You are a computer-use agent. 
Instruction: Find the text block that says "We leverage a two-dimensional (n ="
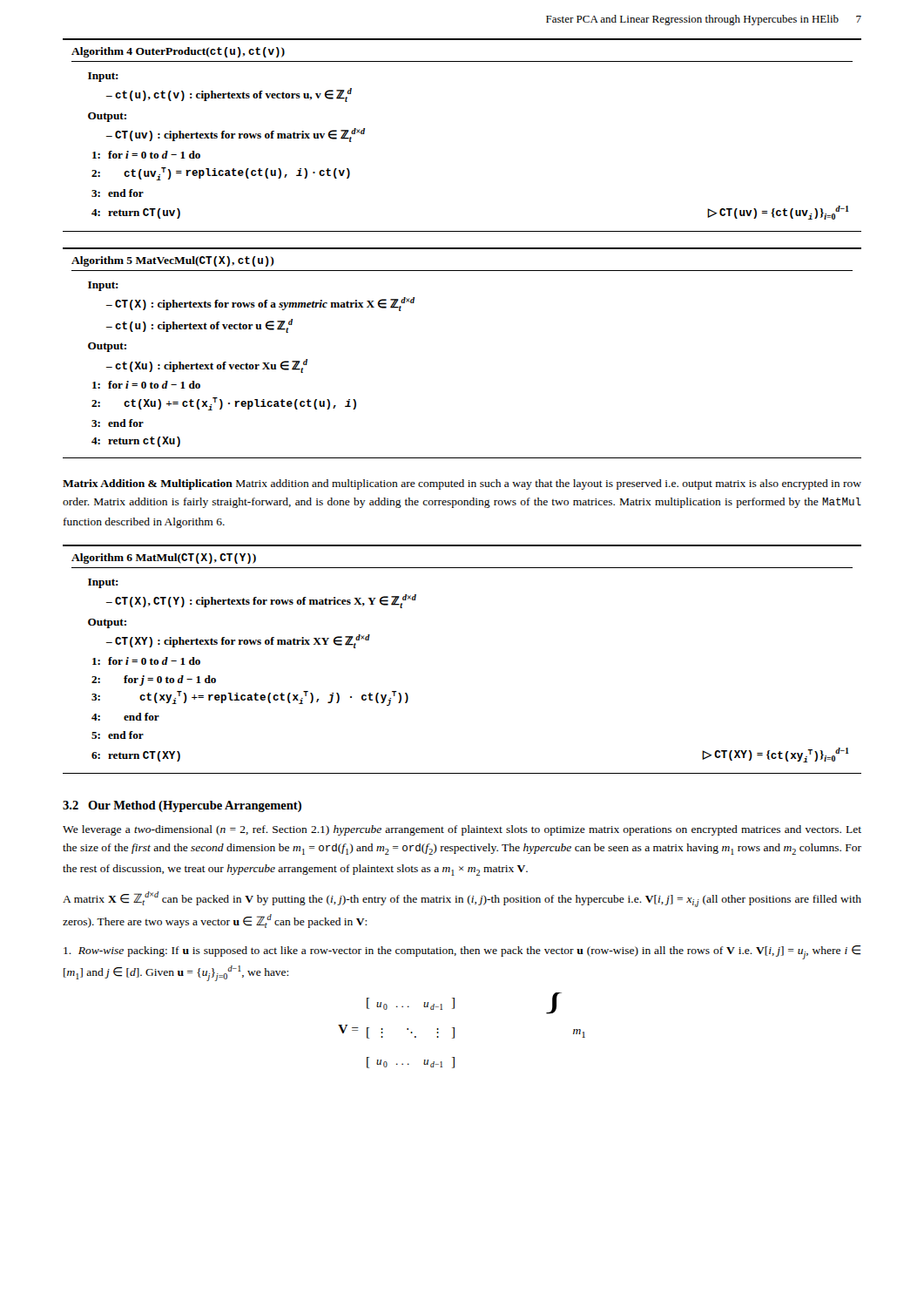462,850
